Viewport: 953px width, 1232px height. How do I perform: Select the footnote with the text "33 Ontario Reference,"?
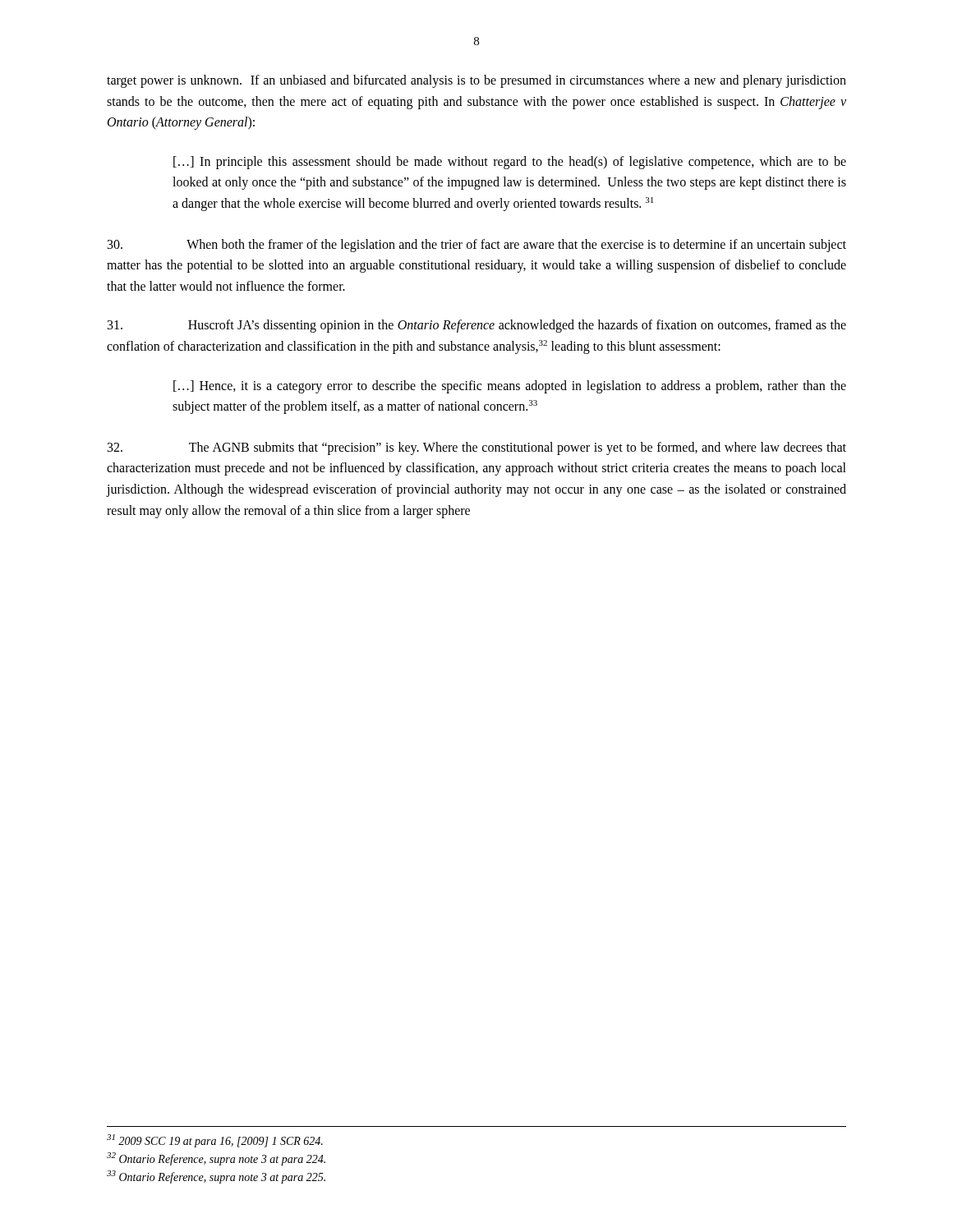coord(217,1176)
